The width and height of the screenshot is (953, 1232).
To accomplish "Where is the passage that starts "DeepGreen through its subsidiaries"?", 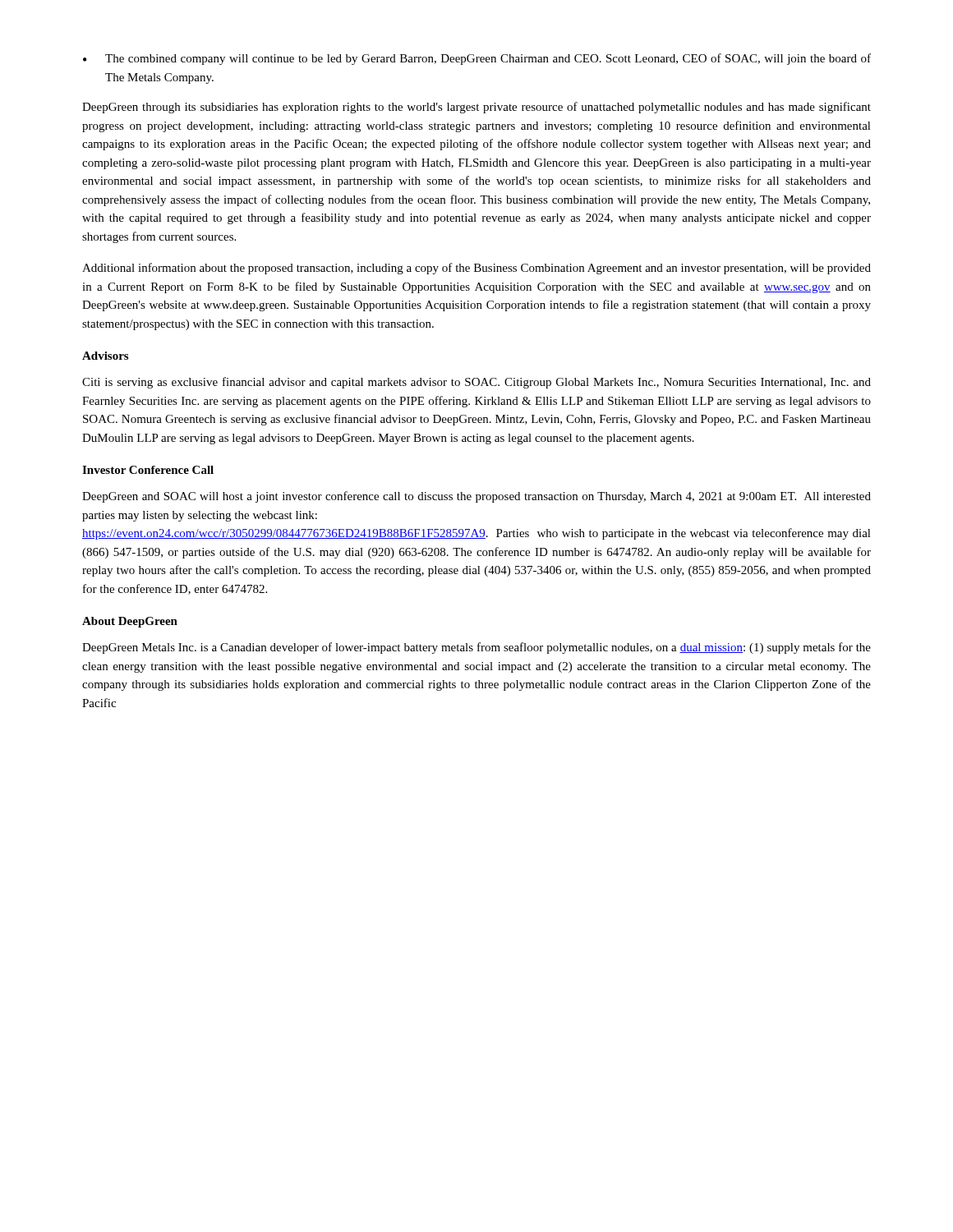I will pos(476,171).
